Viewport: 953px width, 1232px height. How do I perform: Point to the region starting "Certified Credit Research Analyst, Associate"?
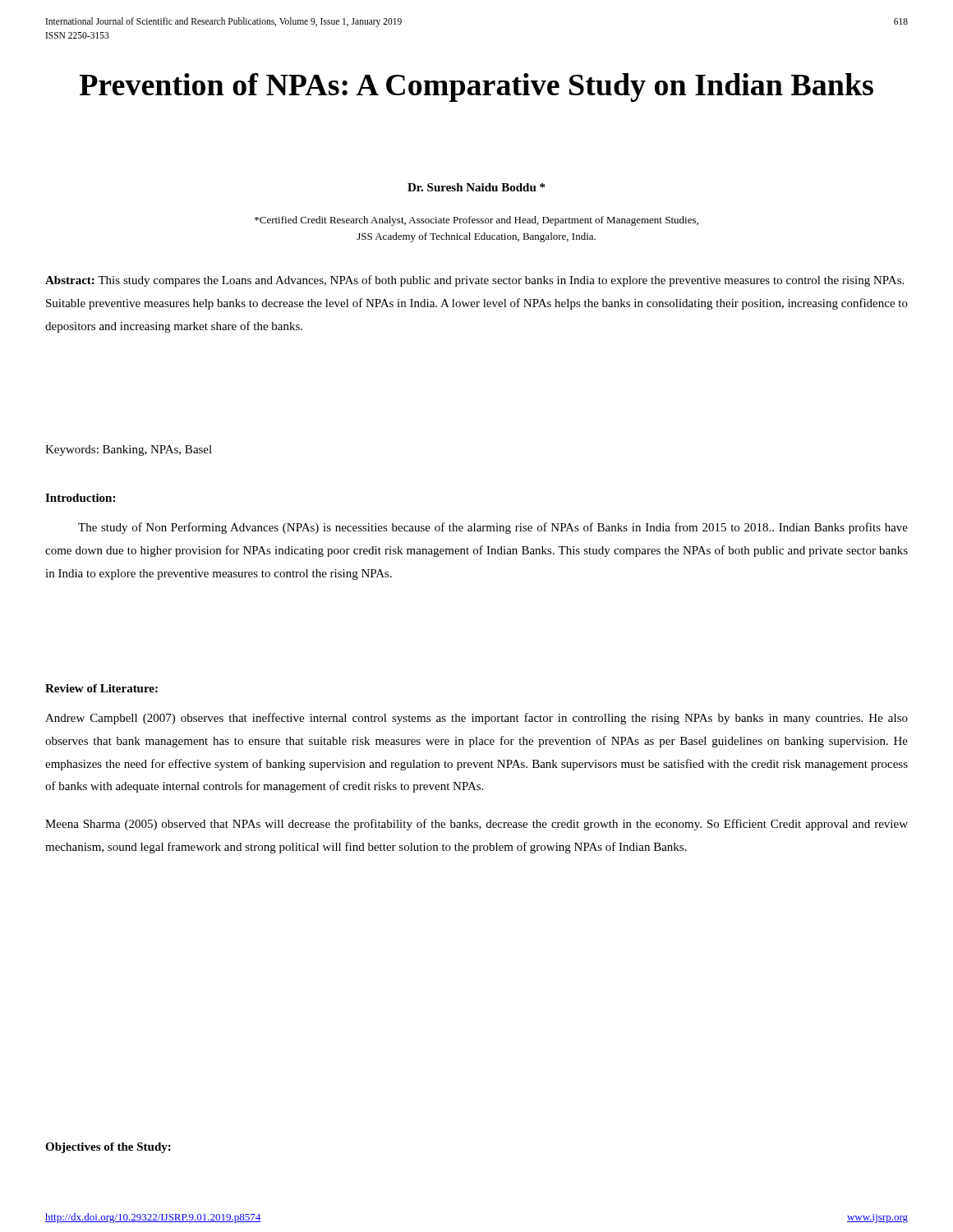pos(476,228)
